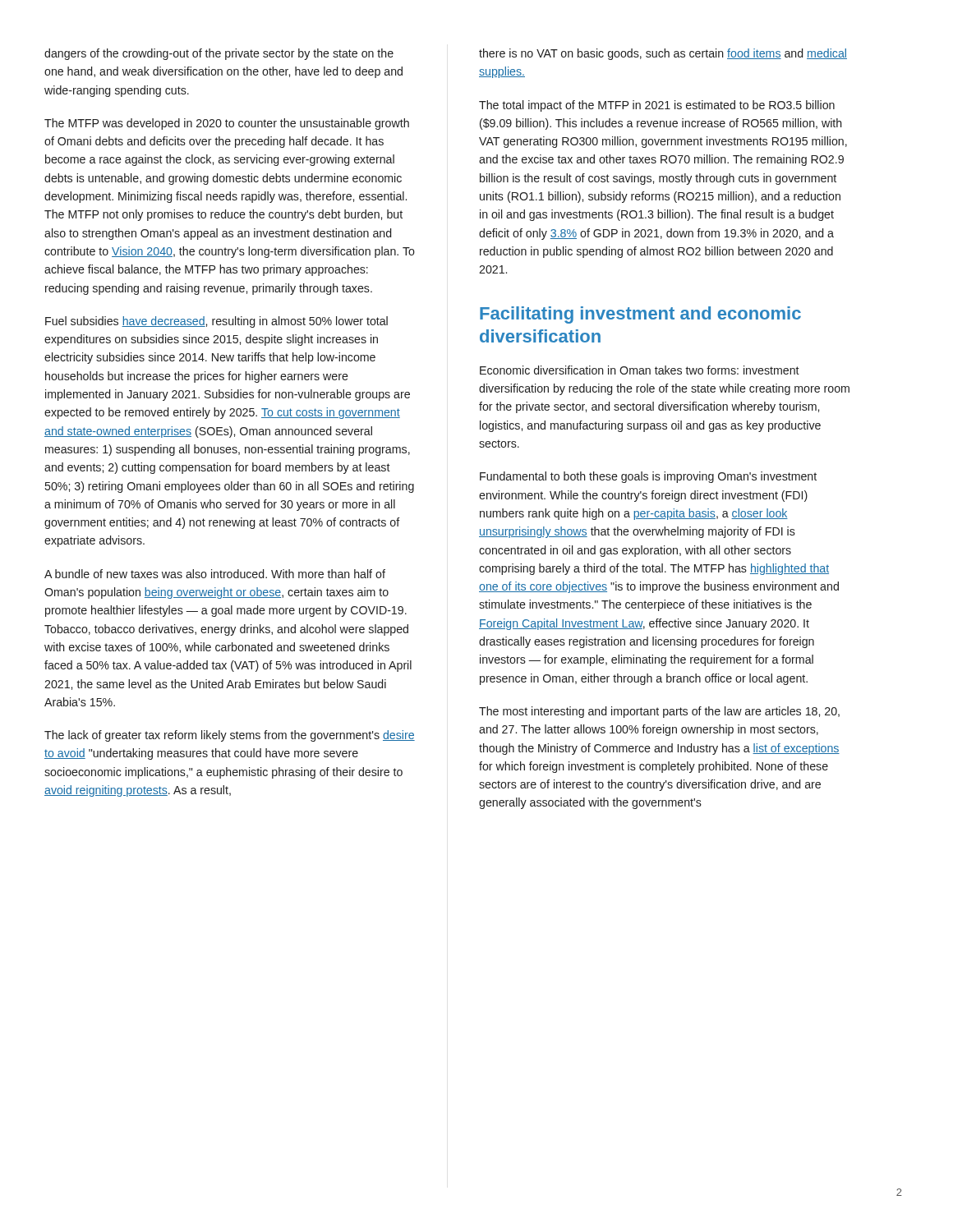953x1232 pixels.
Task: Point to the block beginning "dangers of the crowding-out of the private sector"
Action: [230, 72]
